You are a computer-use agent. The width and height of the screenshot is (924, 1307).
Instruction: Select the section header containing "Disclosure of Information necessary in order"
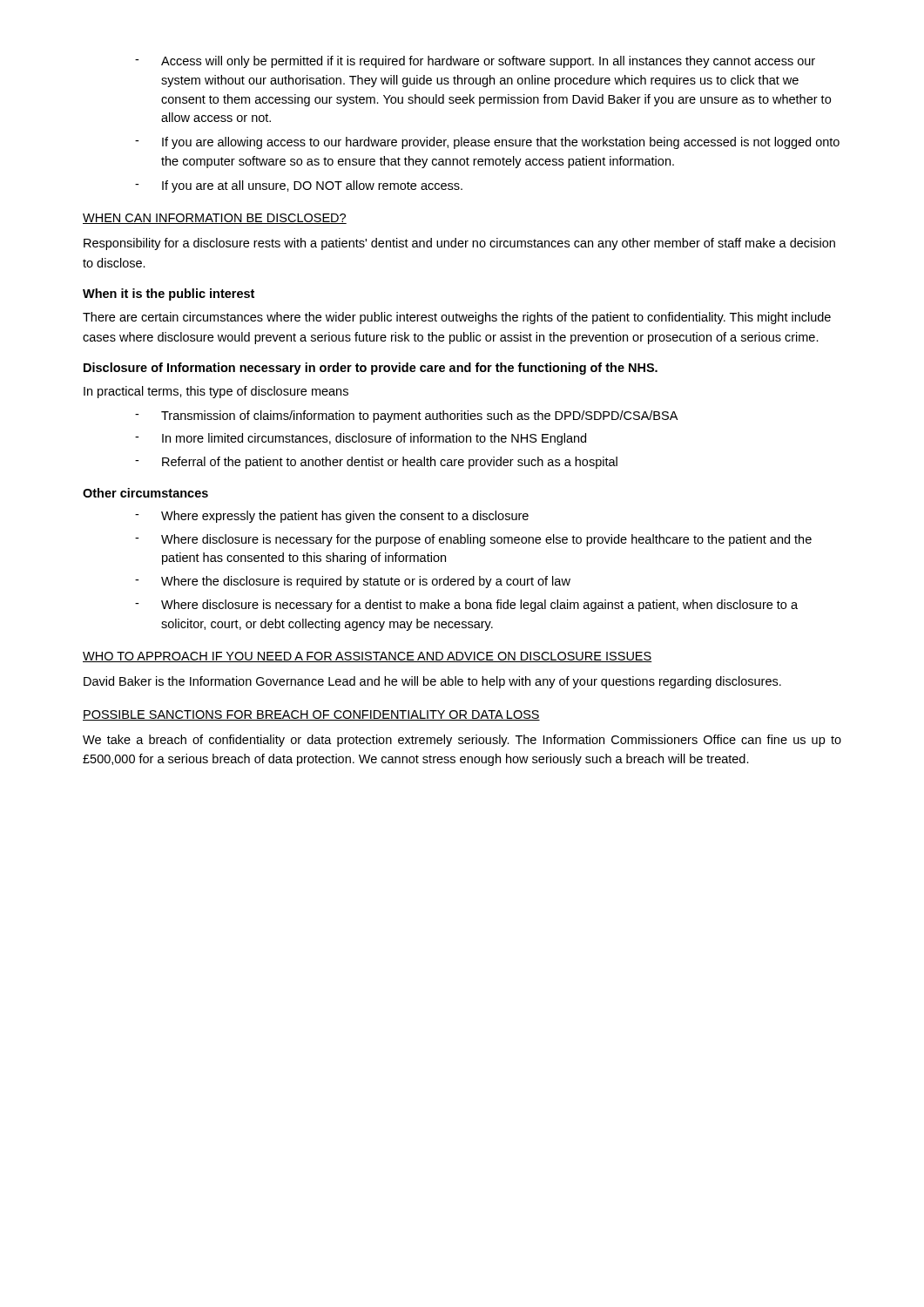coord(370,368)
